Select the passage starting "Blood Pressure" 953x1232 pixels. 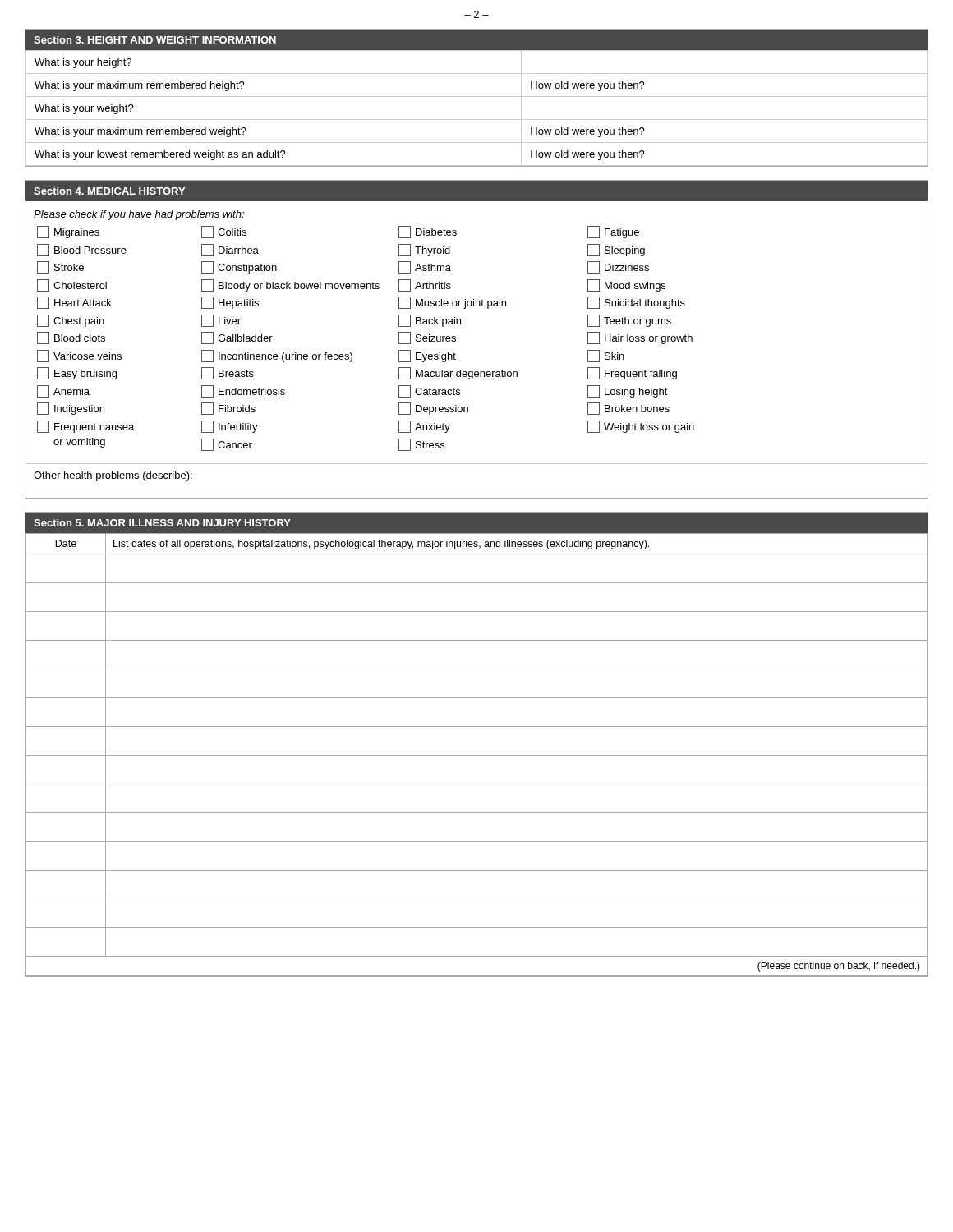pos(82,250)
